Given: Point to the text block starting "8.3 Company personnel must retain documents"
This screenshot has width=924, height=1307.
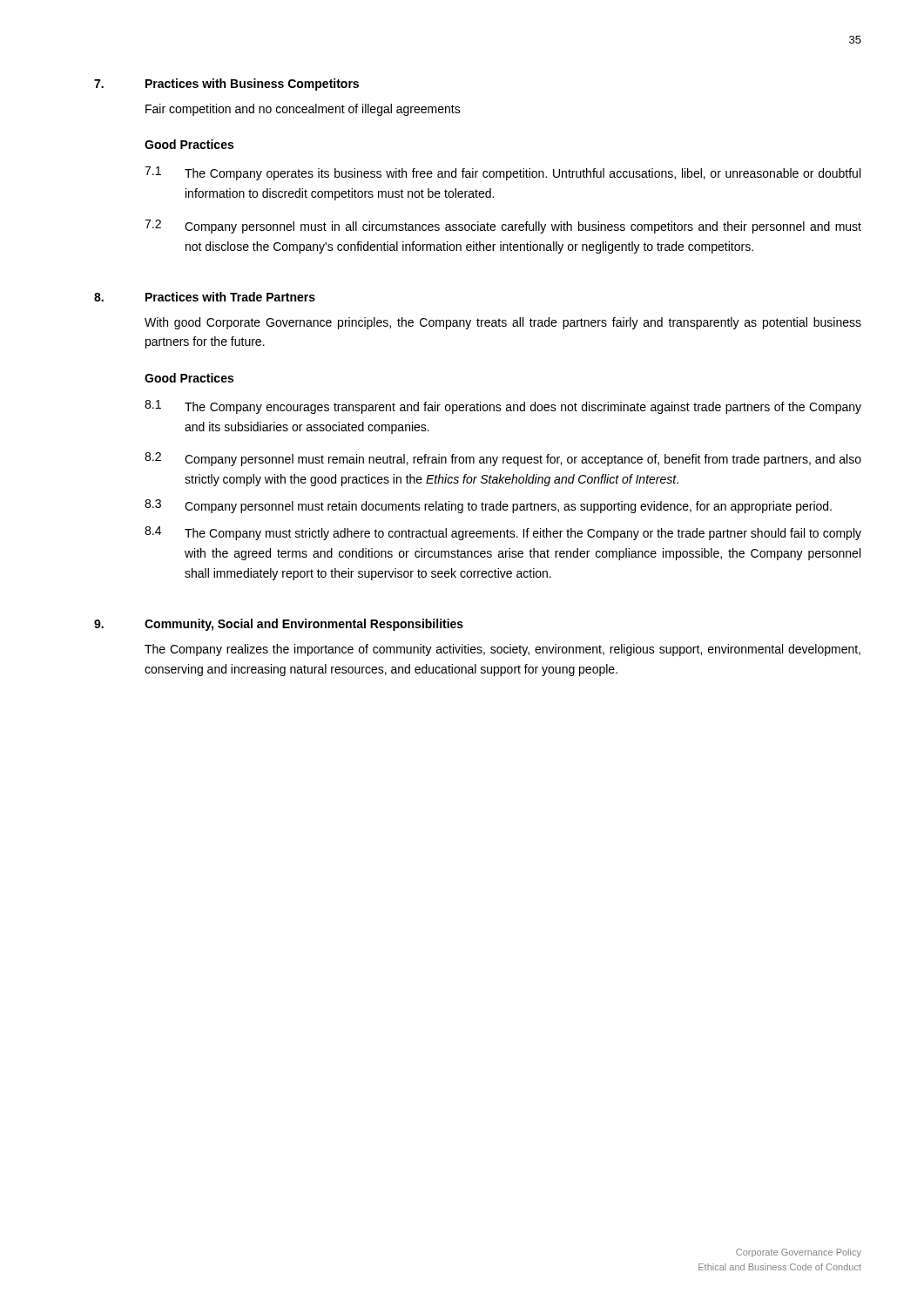Looking at the screenshot, I should point(503,507).
